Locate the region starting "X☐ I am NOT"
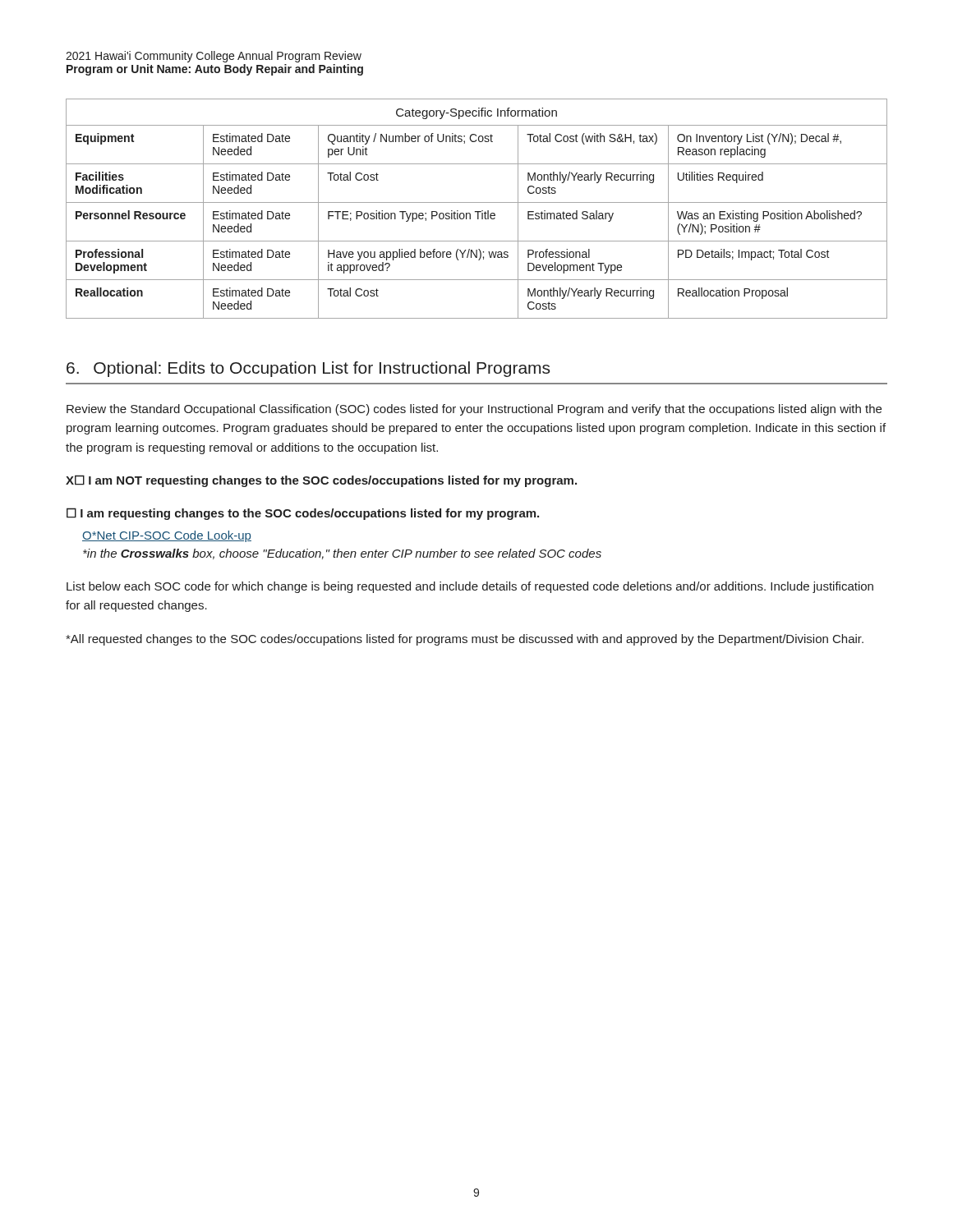The width and height of the screenshot is (953, 1232). coord(476,480)
